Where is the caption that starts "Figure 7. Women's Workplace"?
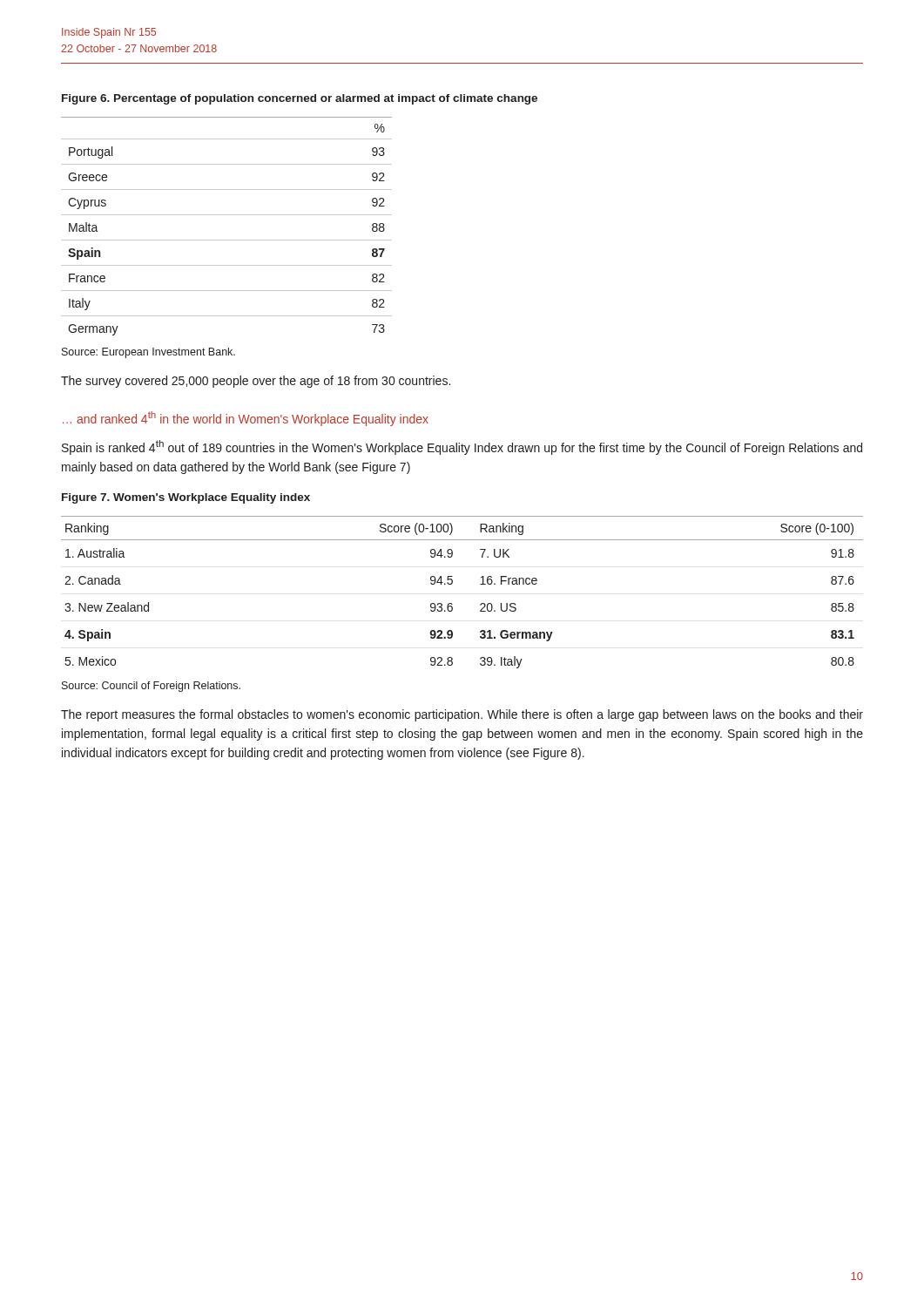 point(186,497)
